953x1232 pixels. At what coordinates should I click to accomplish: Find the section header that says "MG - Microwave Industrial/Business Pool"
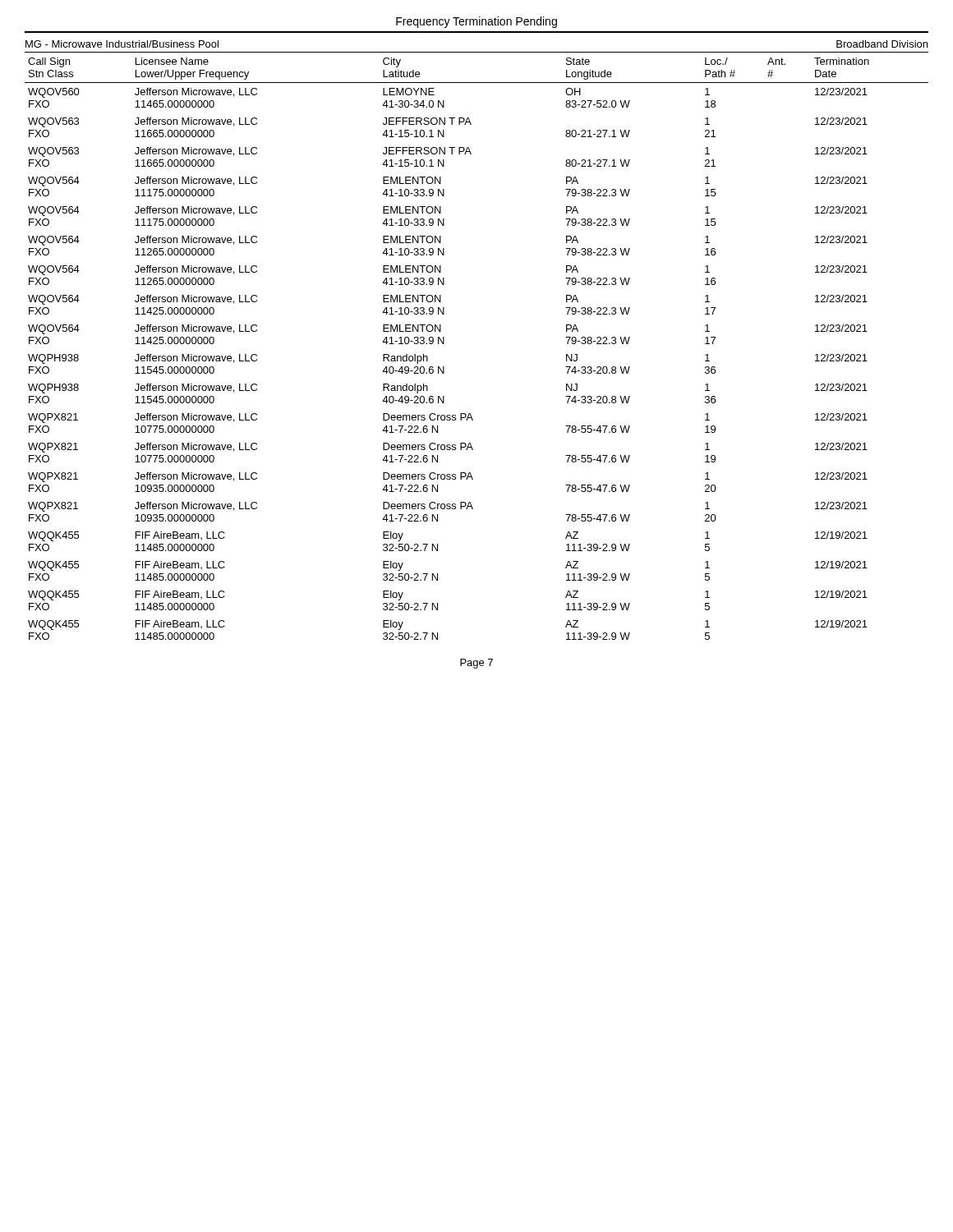[x=122, y=44]
